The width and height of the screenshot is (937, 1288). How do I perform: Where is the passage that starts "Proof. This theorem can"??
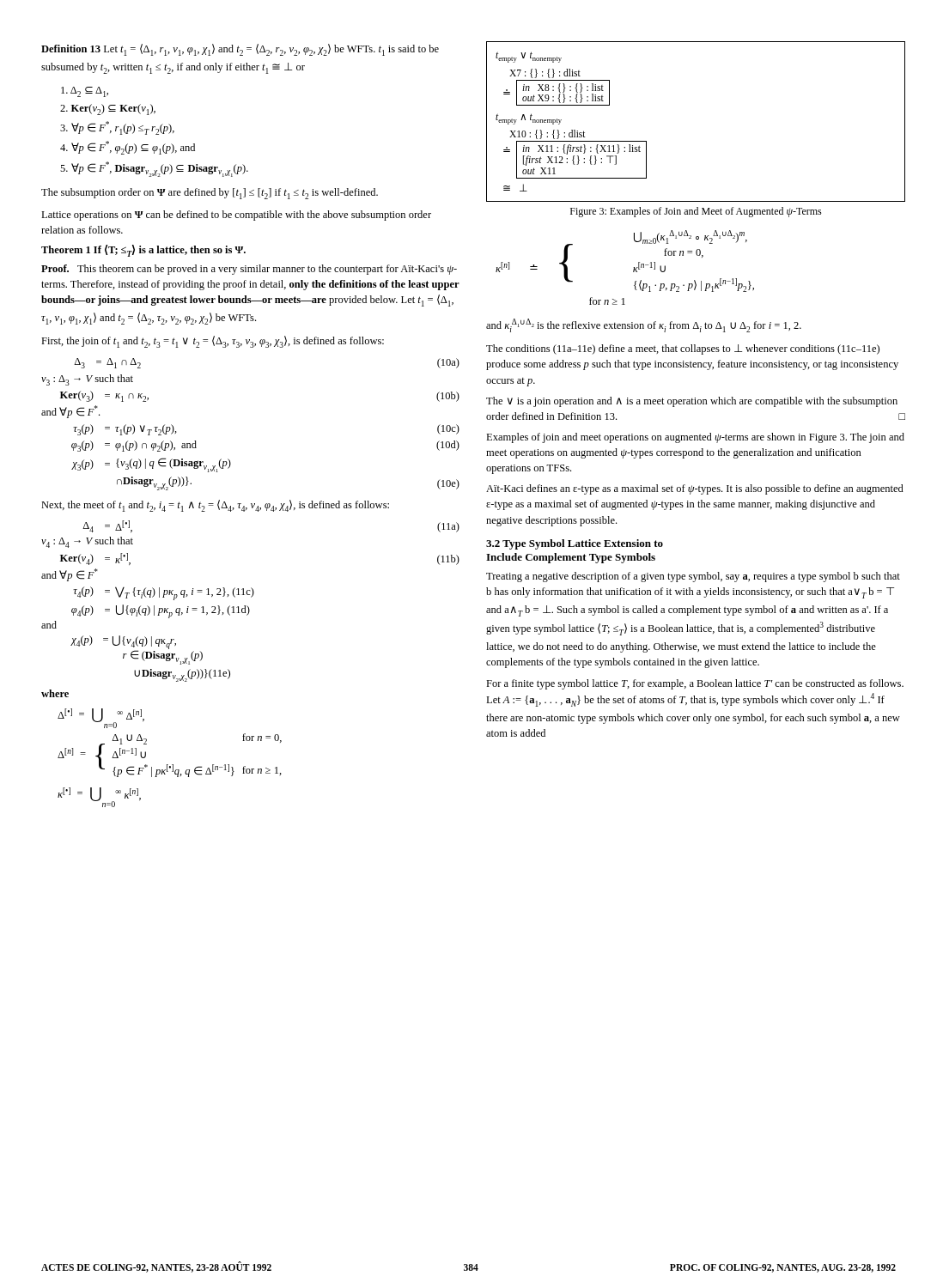(x=250, y=294)
